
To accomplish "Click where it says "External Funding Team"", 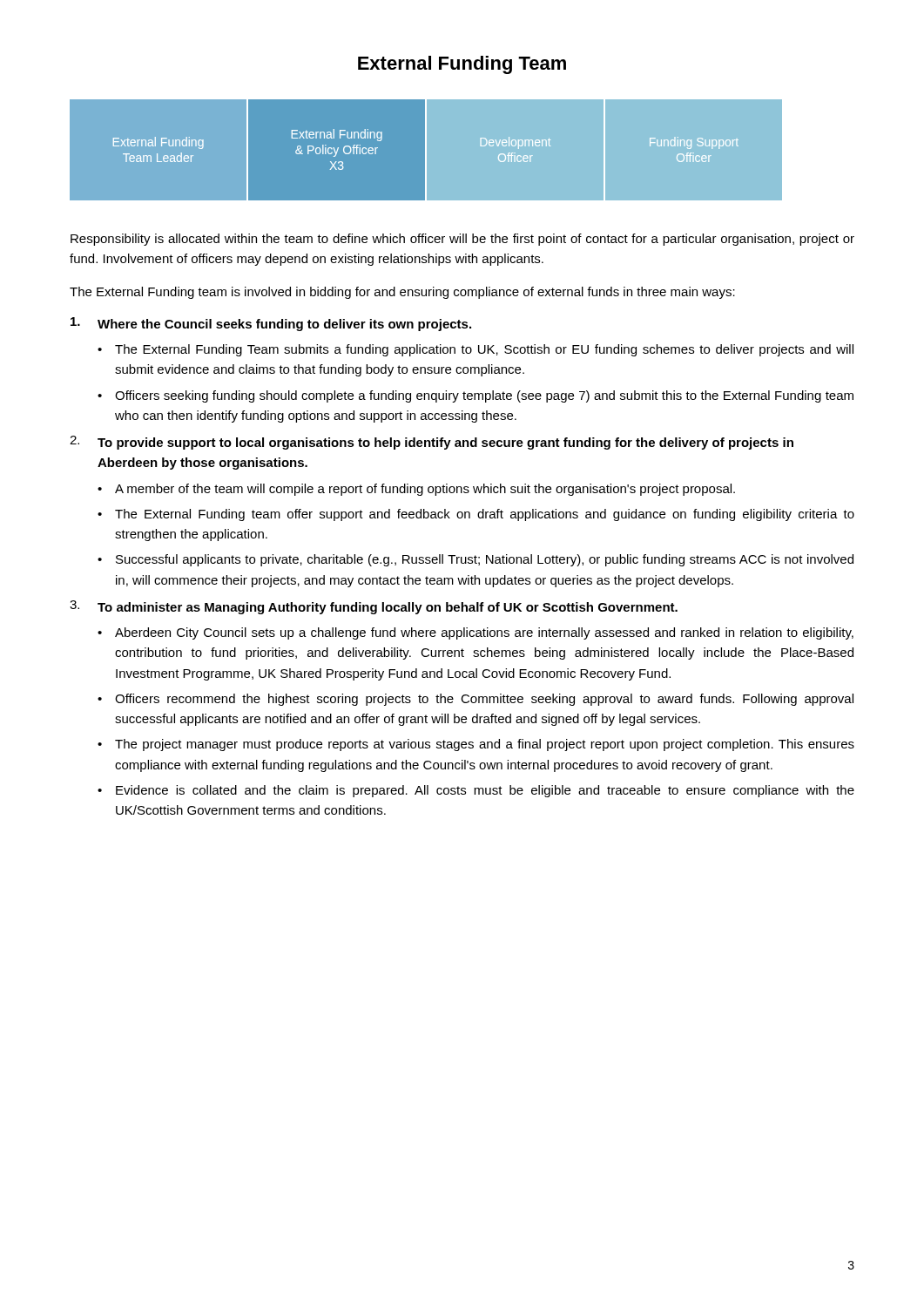I will [462, 64].
